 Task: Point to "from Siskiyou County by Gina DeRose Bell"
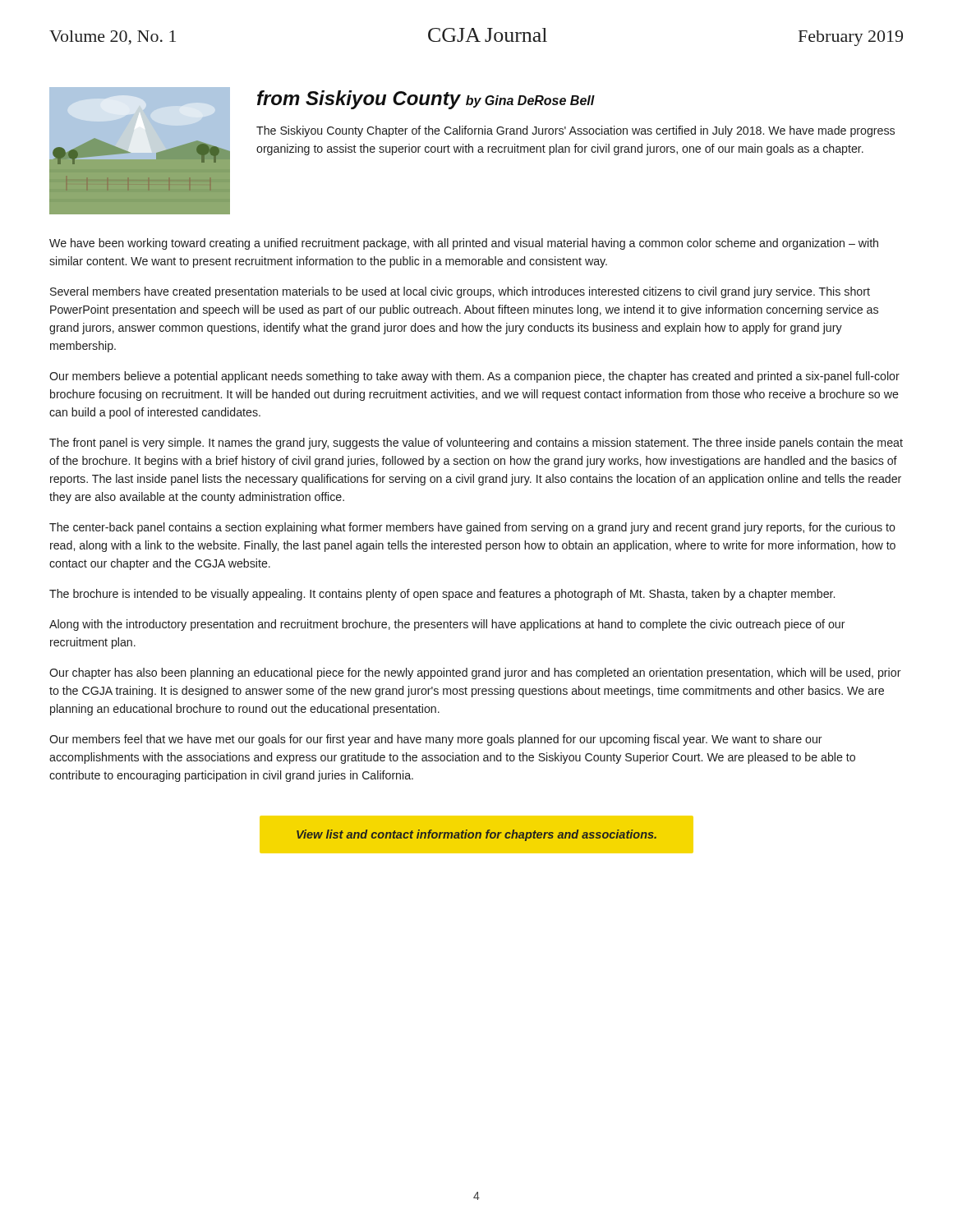pyautogui.click(x=425, y=98)
